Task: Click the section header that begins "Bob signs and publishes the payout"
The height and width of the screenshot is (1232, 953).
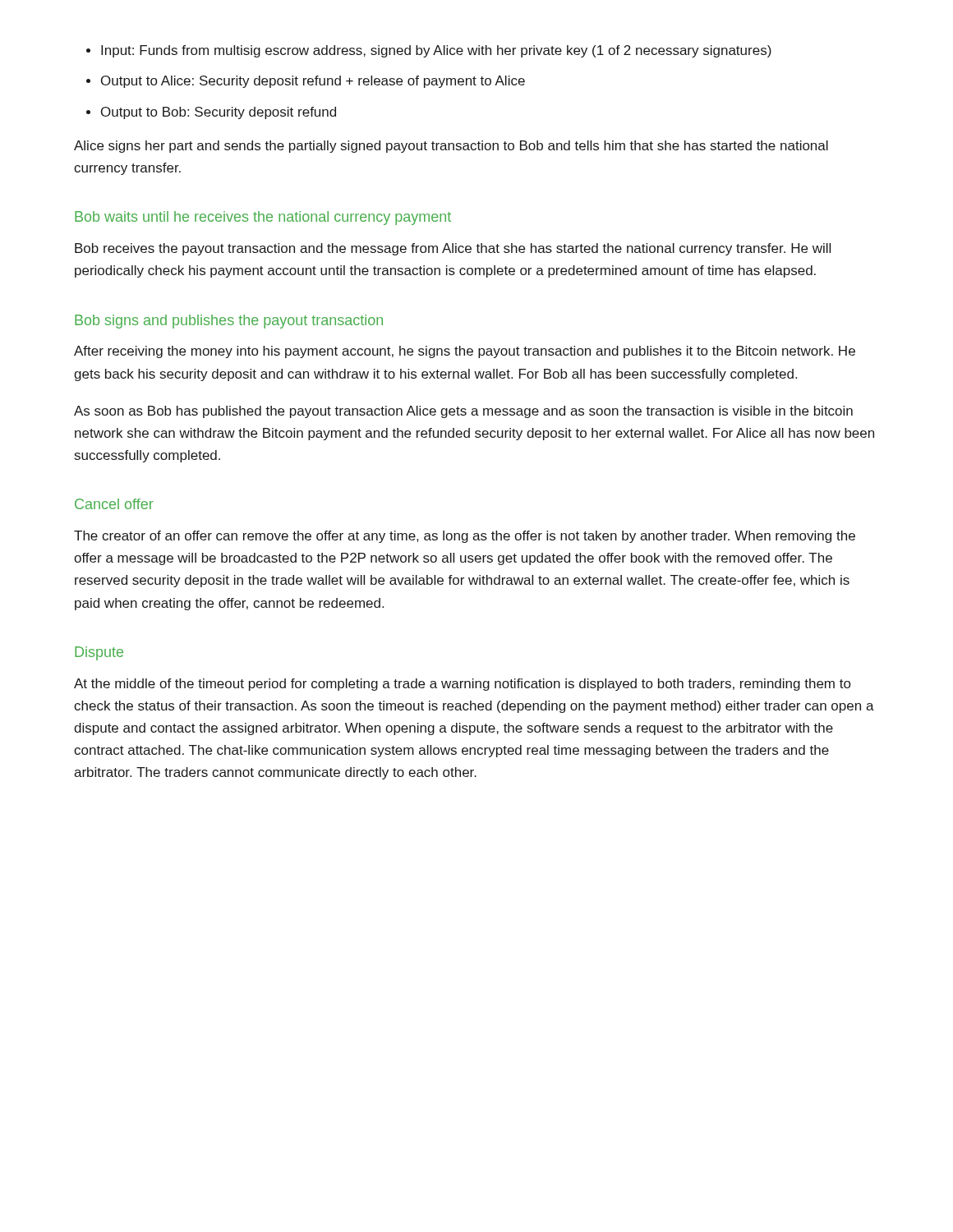Action: 229,320
